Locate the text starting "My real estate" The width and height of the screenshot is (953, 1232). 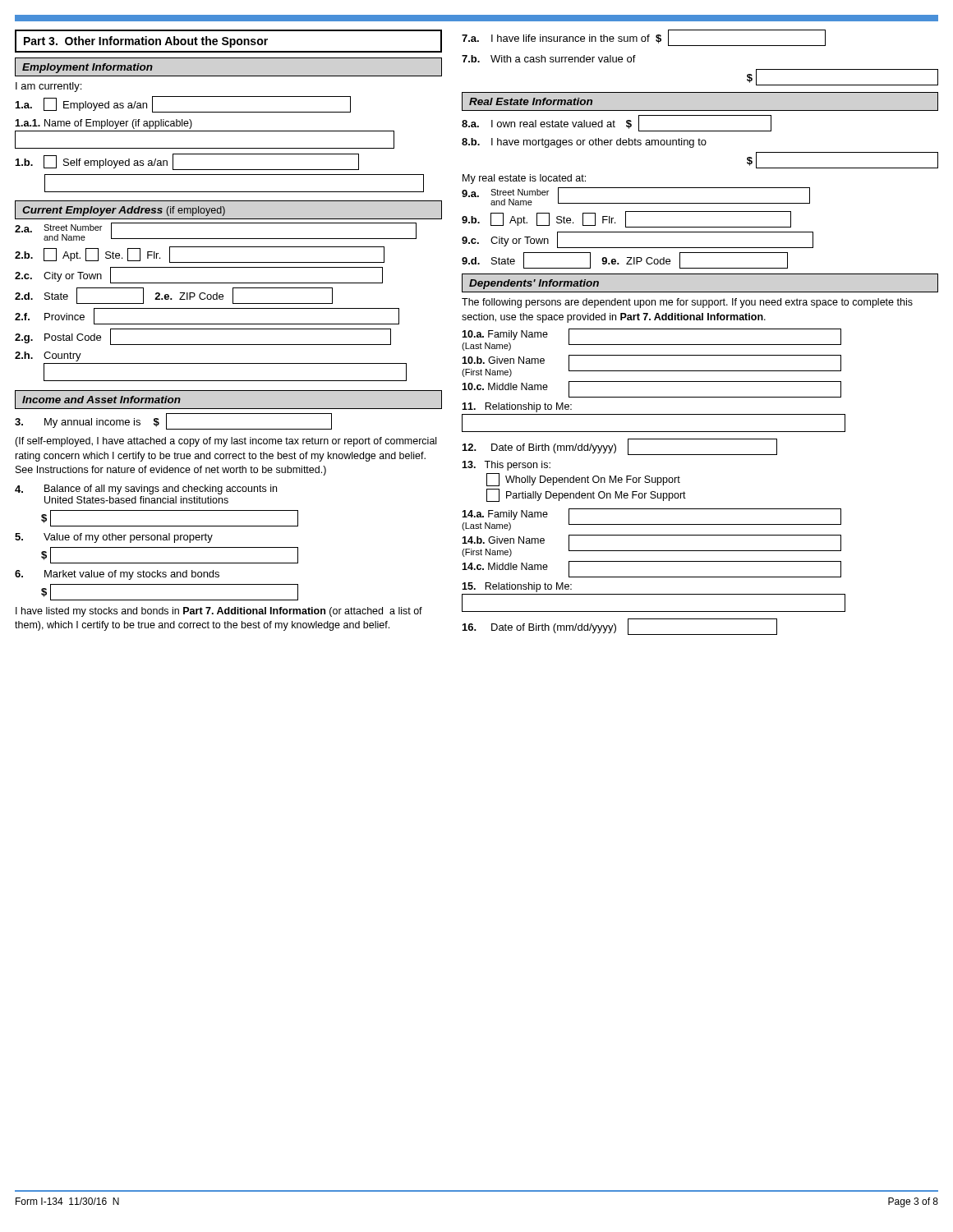524,178
